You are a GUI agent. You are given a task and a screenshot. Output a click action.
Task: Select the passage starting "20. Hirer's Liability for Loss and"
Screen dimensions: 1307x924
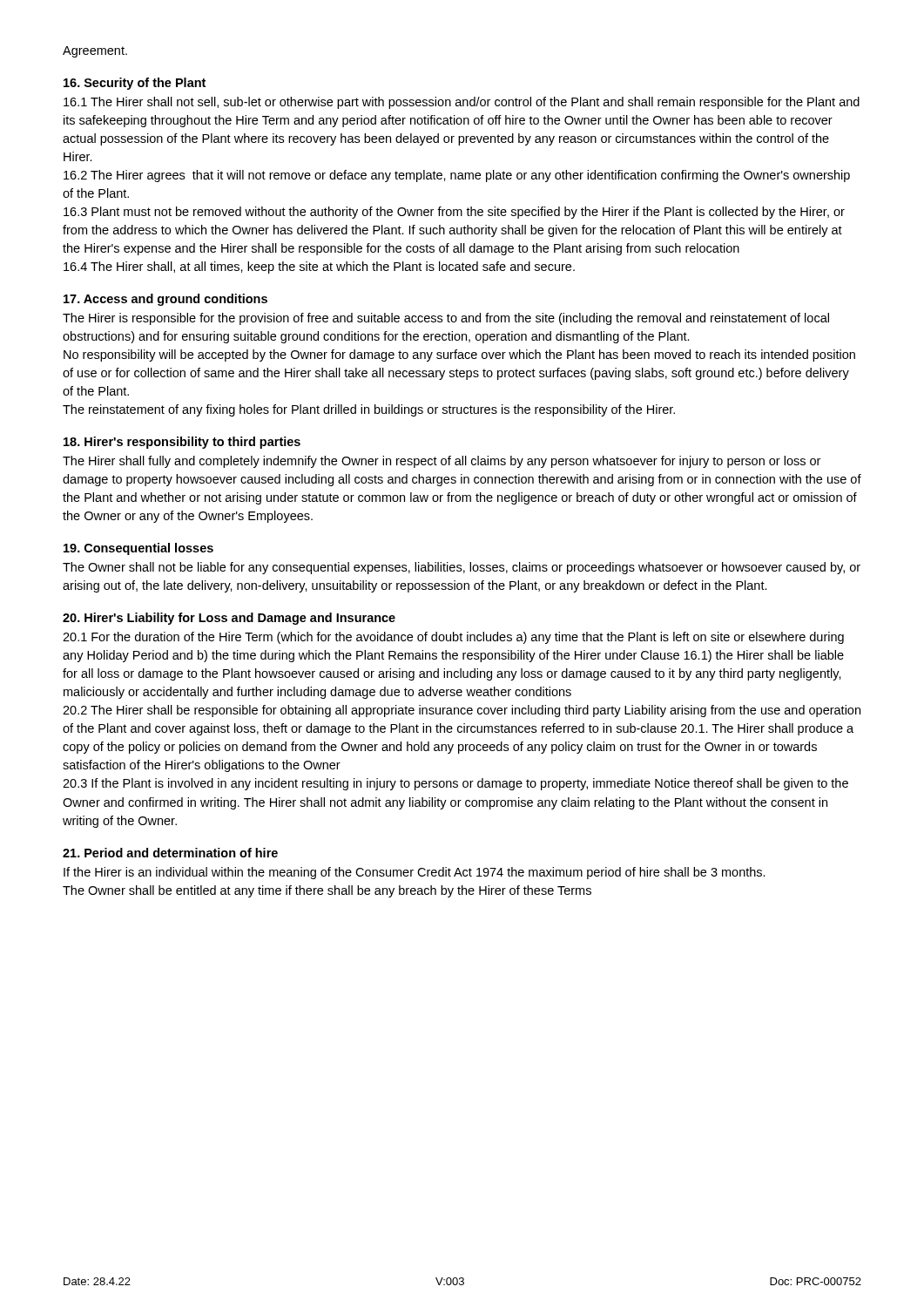coord(229,618)
